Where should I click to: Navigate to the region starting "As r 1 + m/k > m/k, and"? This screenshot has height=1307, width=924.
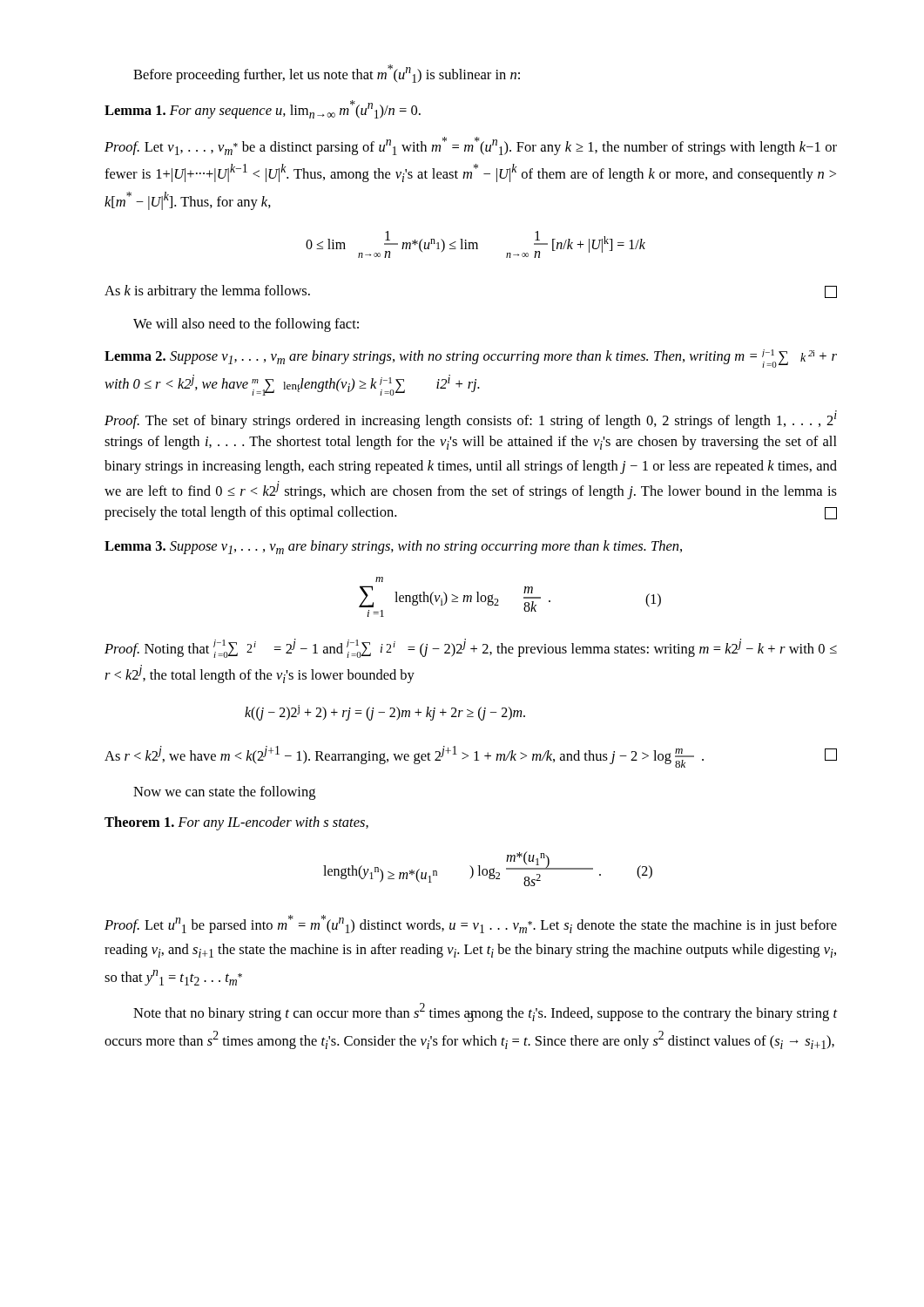(x=471, y=756)
